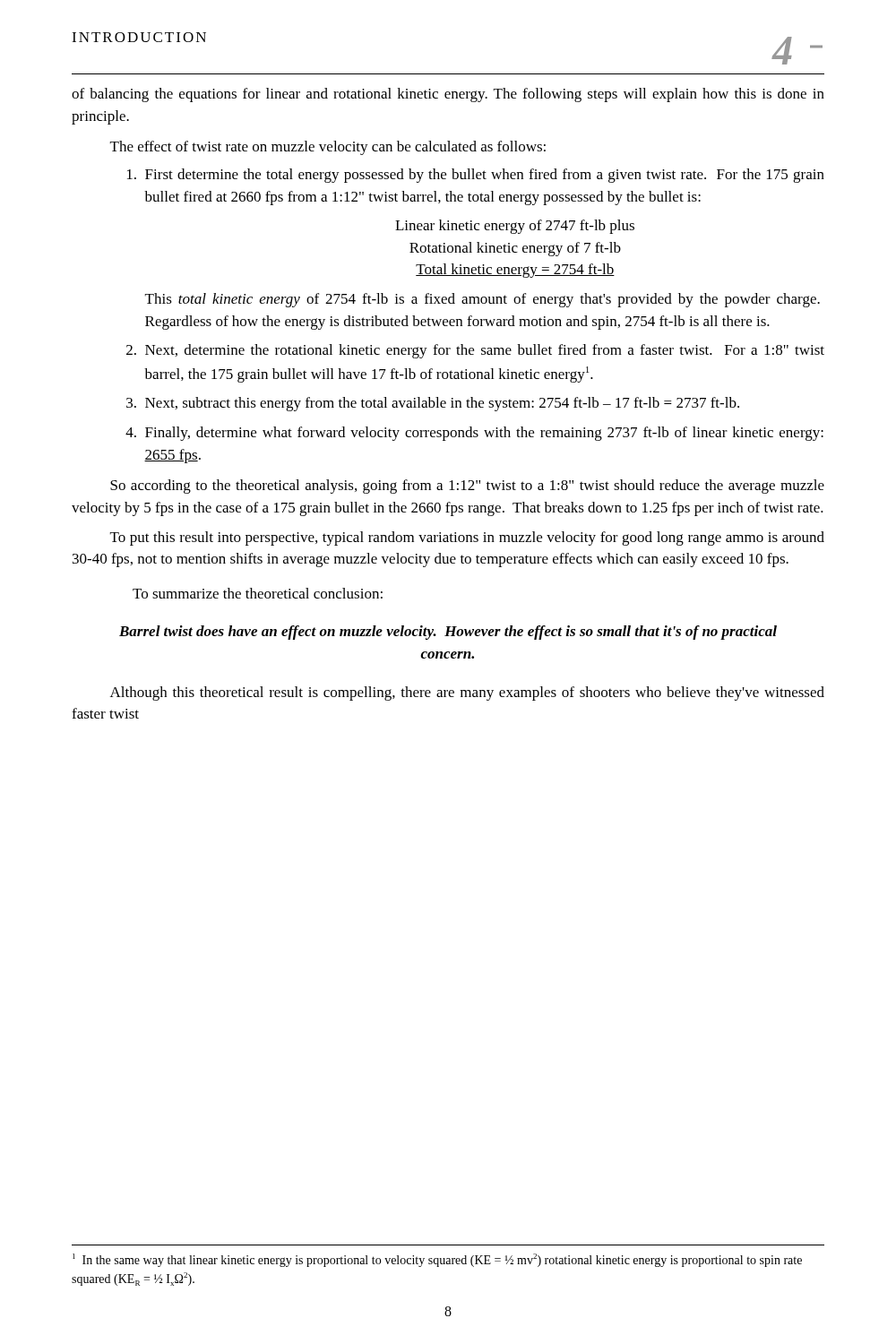
Task: Find the footnote with the text "1 In the"
Action: point(437,1270)
